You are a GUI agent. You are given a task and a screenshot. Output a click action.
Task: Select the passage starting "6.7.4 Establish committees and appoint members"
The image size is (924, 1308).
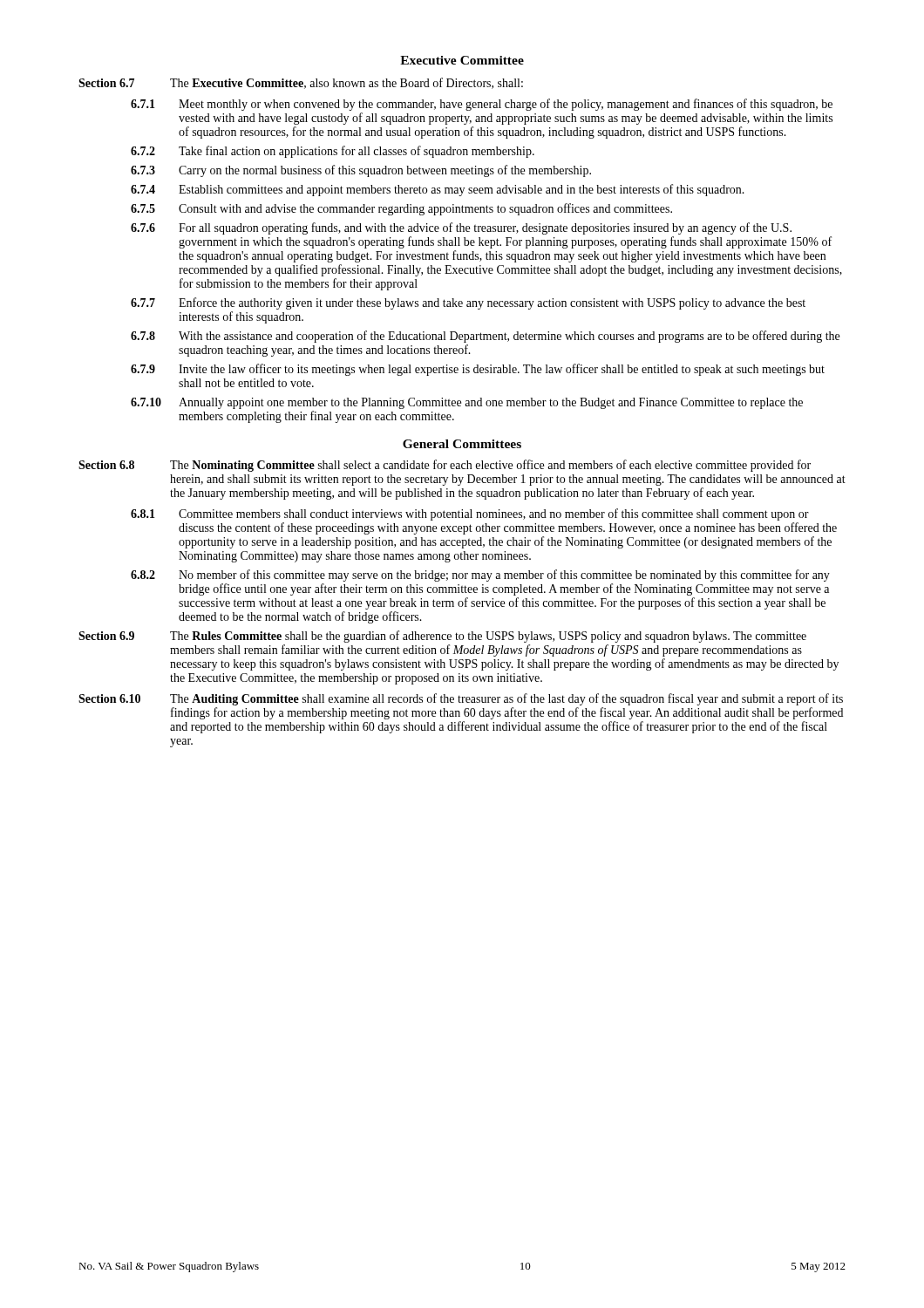pos(488,190)
